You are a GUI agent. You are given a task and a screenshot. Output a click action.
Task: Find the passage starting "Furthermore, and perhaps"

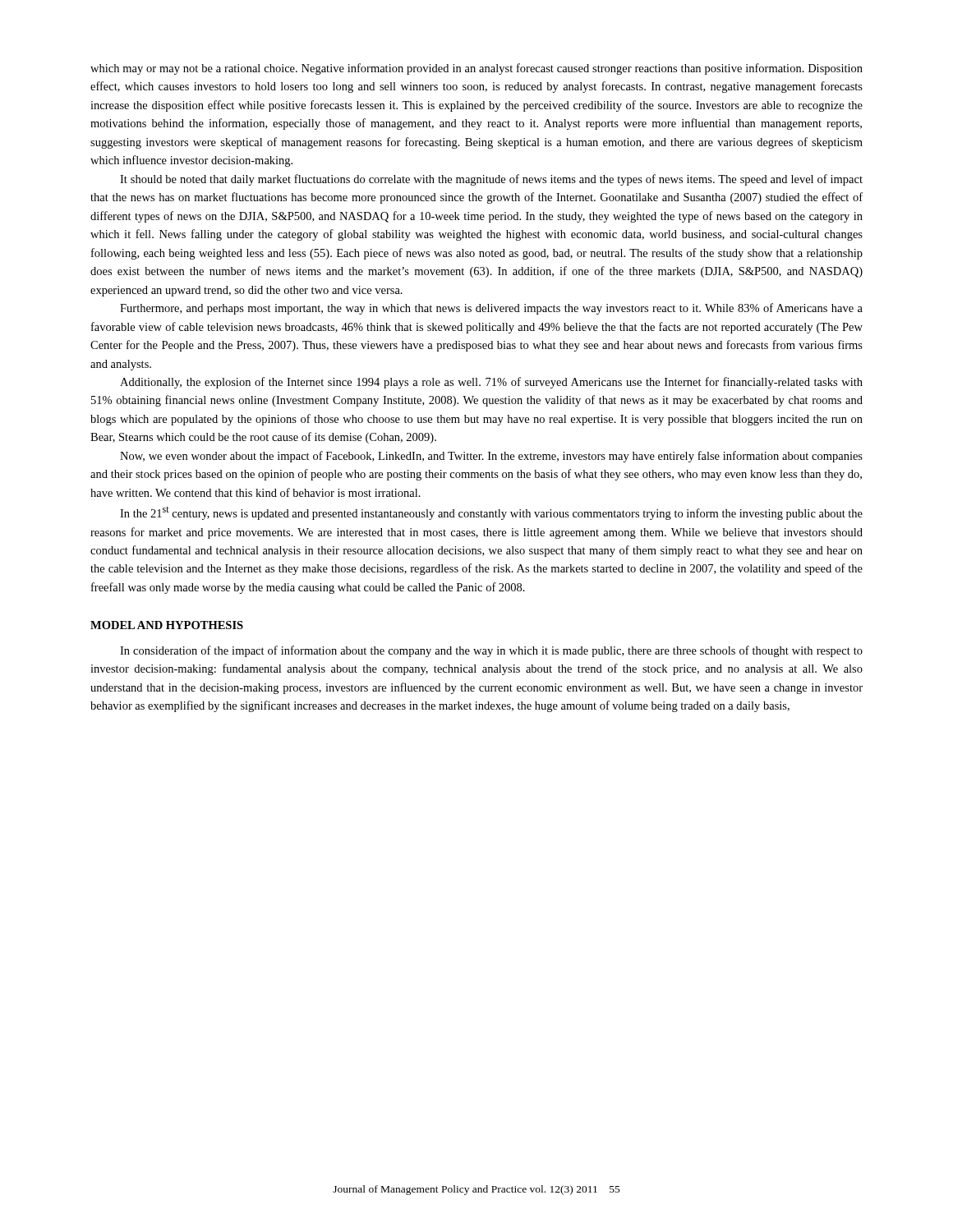(476, 336)
